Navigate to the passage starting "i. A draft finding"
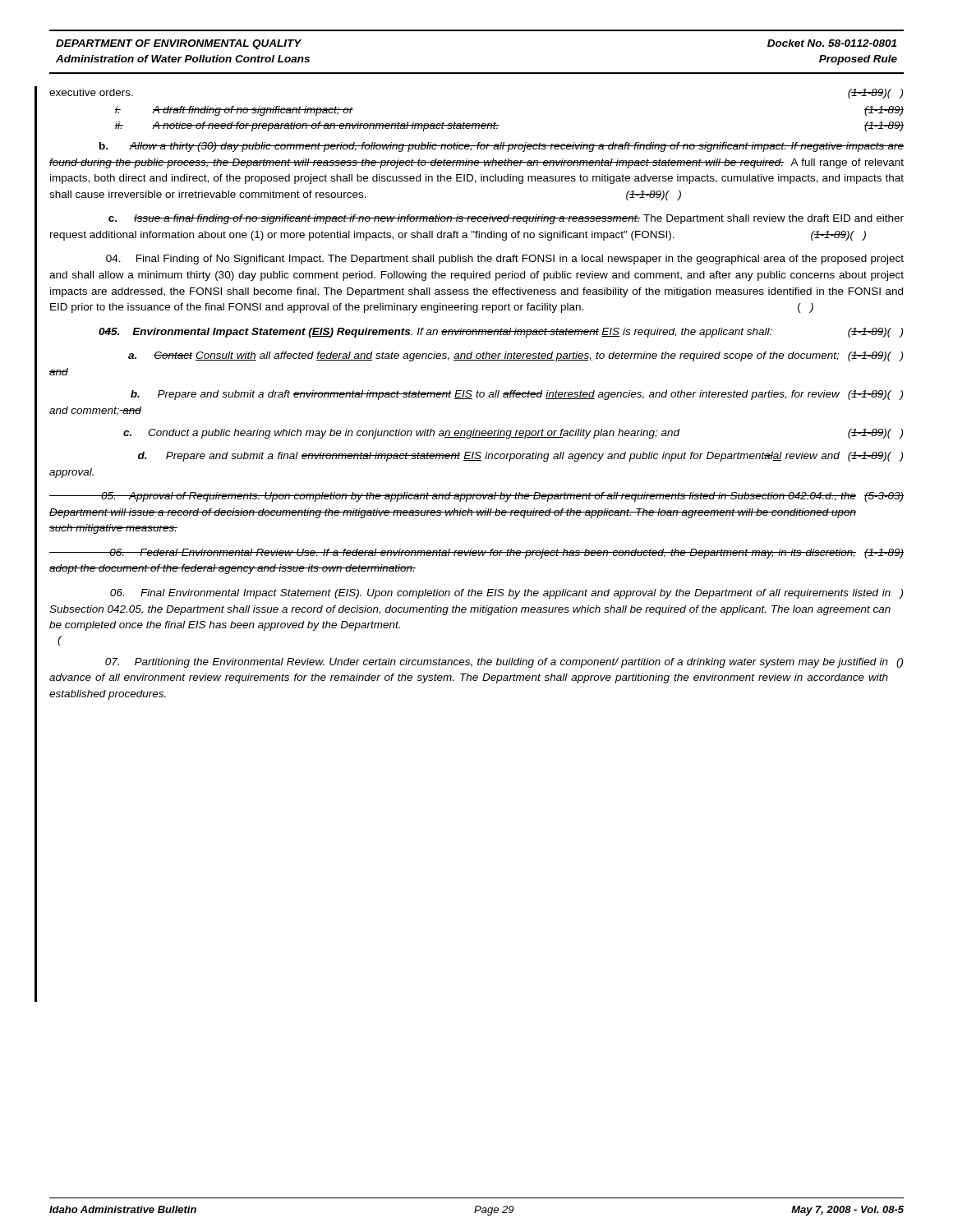953x1232 pixels. tap(253, 110)
